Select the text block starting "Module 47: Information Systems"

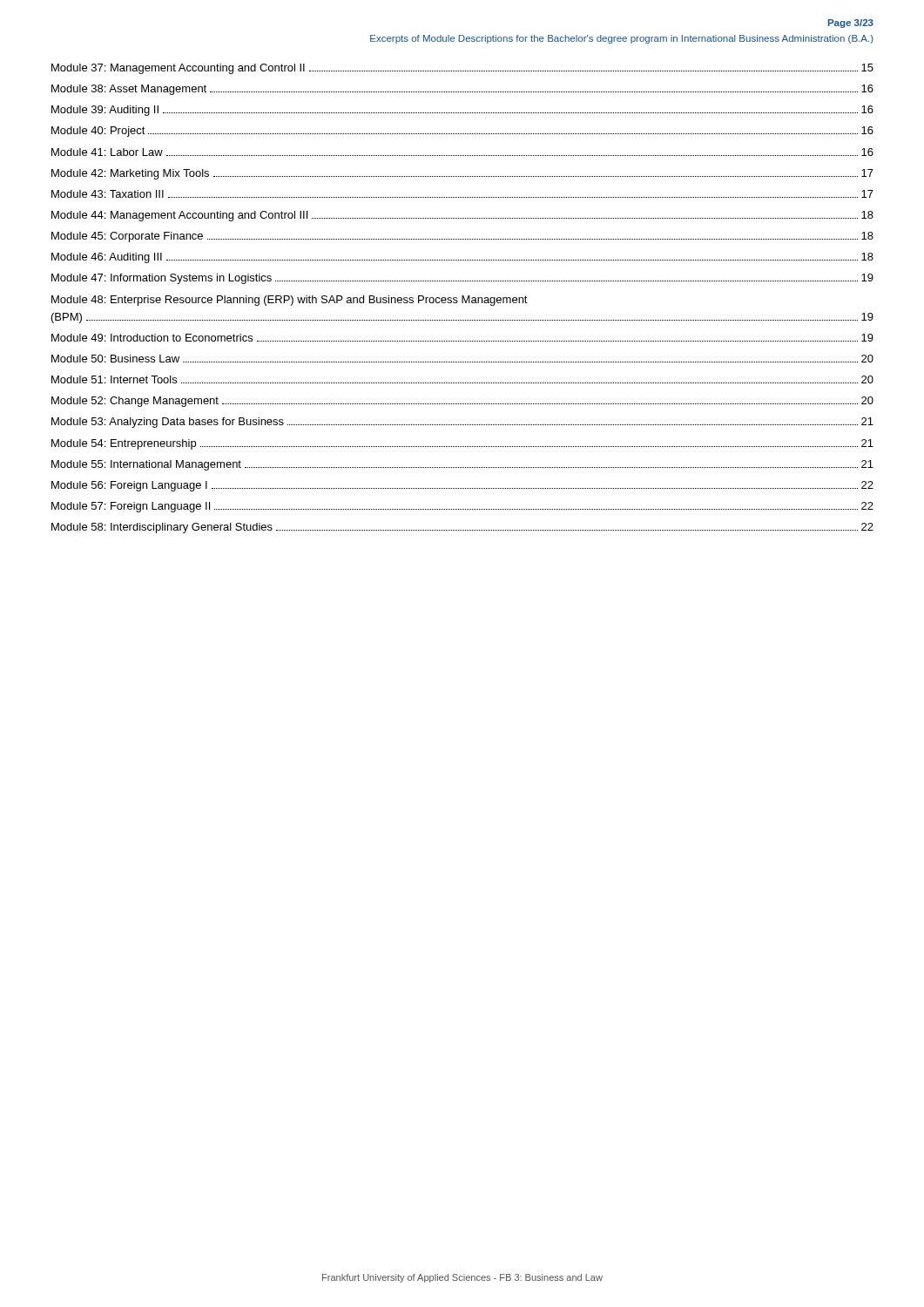(462, 278)
